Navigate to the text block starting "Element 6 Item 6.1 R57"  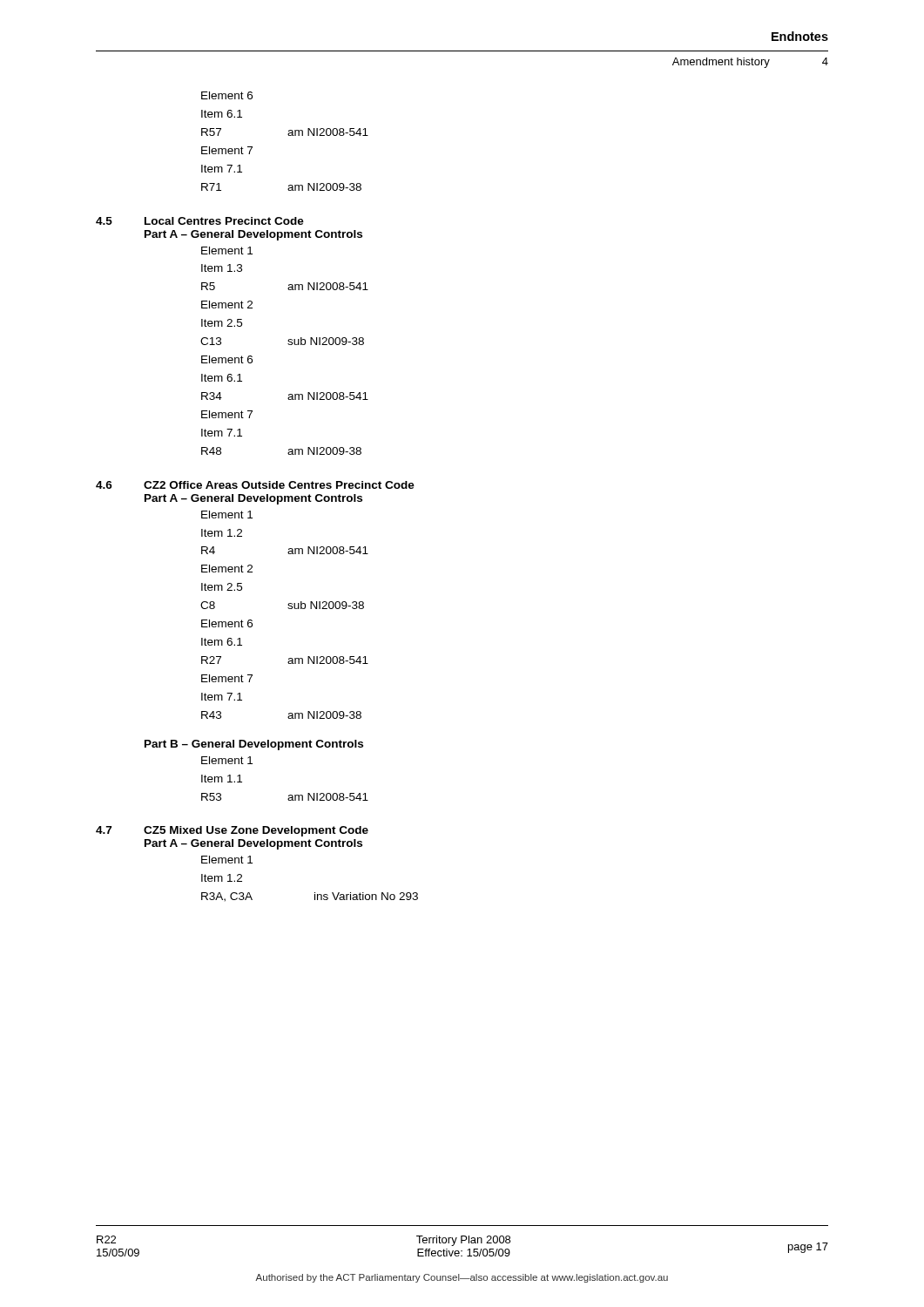tap(227, 95)
